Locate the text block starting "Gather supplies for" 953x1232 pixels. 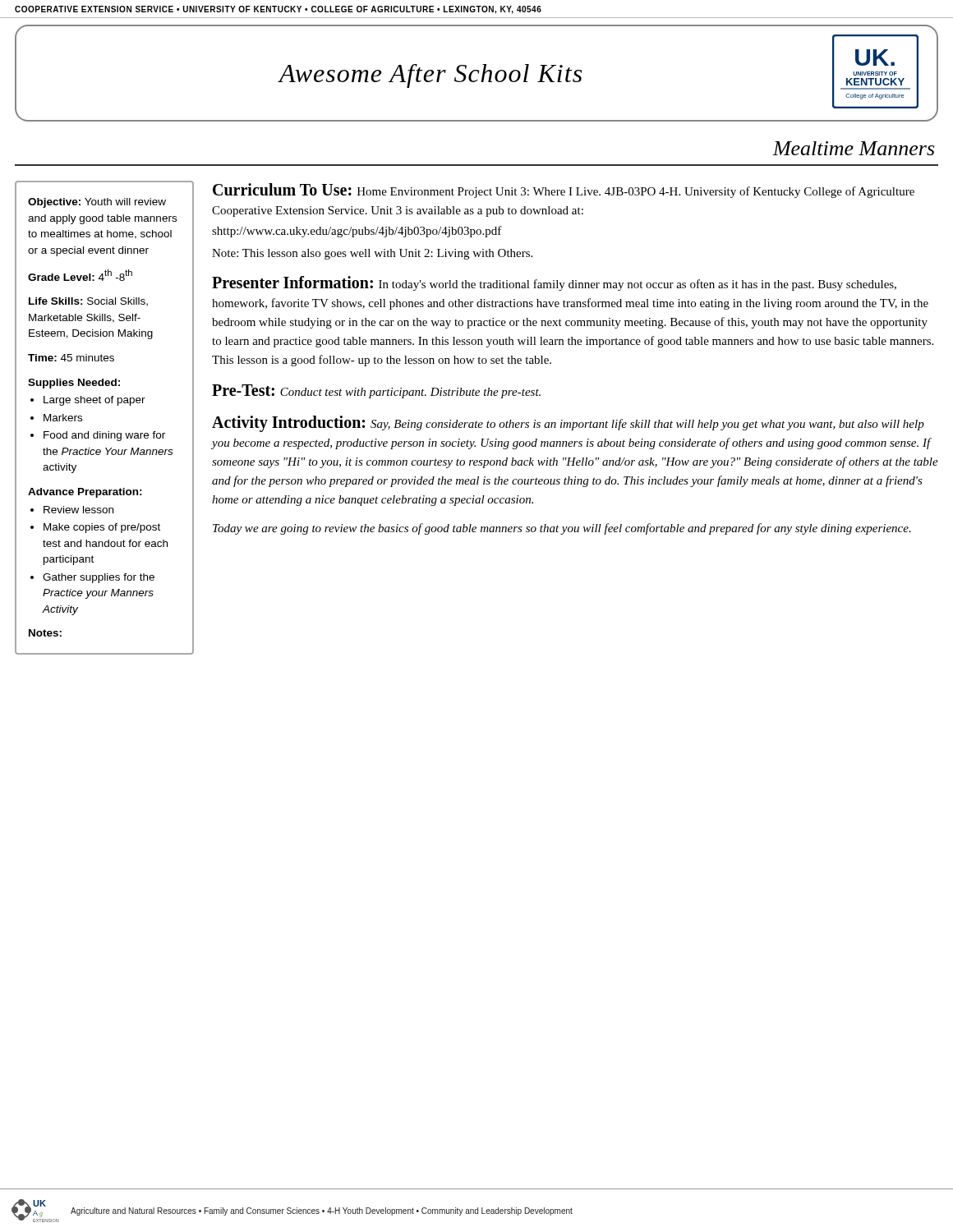pos(99,593)
